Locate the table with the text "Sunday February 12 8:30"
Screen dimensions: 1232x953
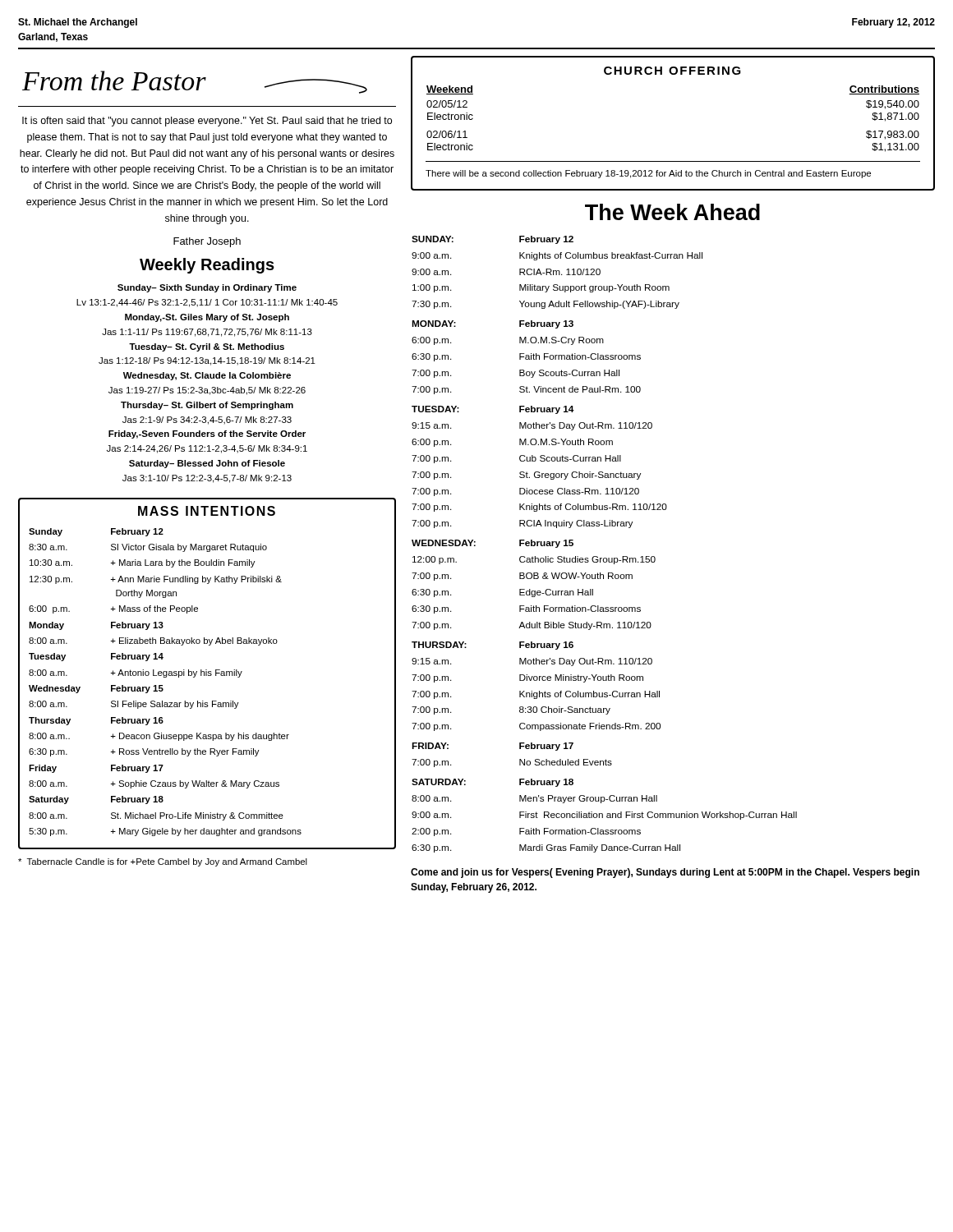coord(207,682)
